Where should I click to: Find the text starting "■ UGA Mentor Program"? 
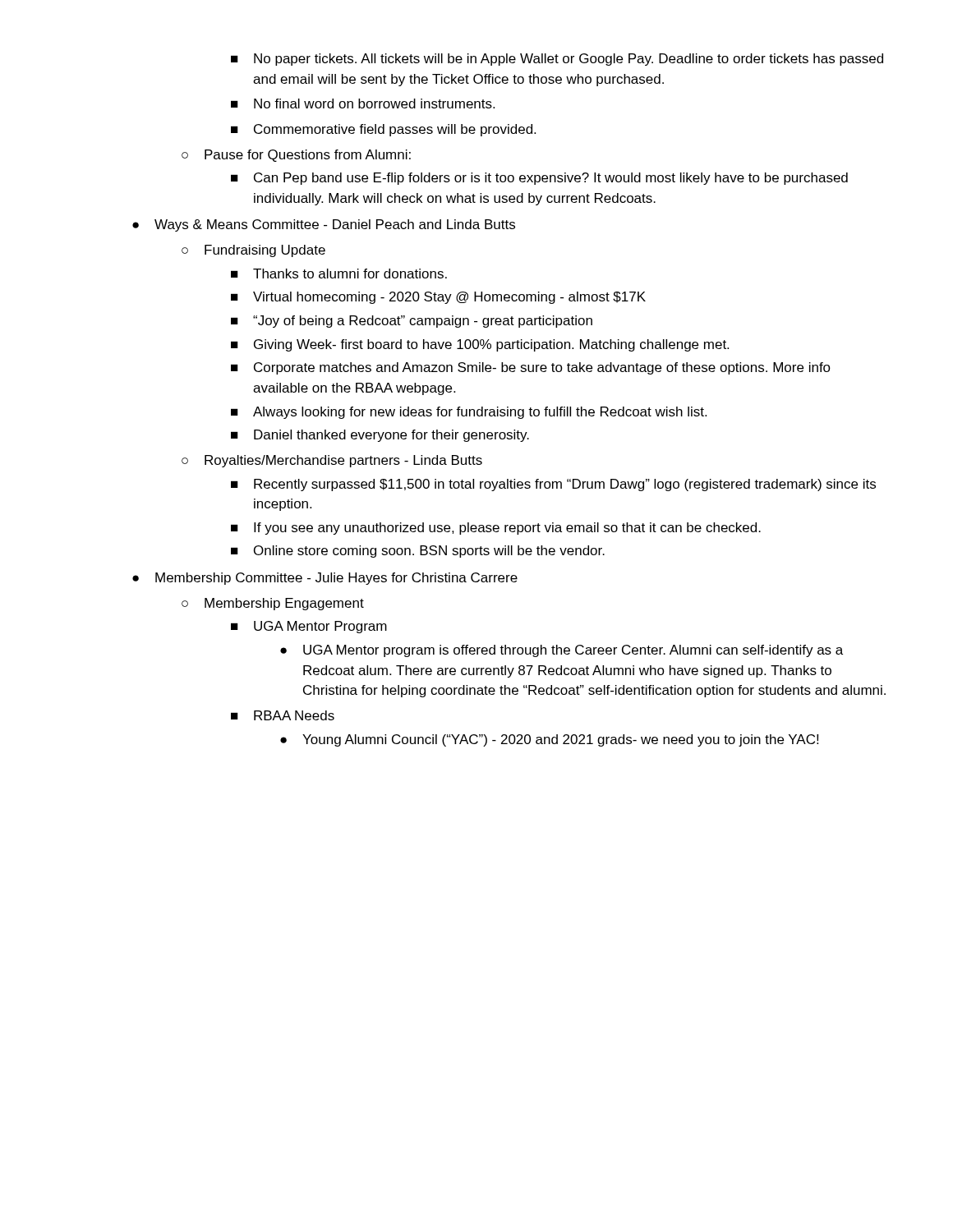tap(309, 627)
